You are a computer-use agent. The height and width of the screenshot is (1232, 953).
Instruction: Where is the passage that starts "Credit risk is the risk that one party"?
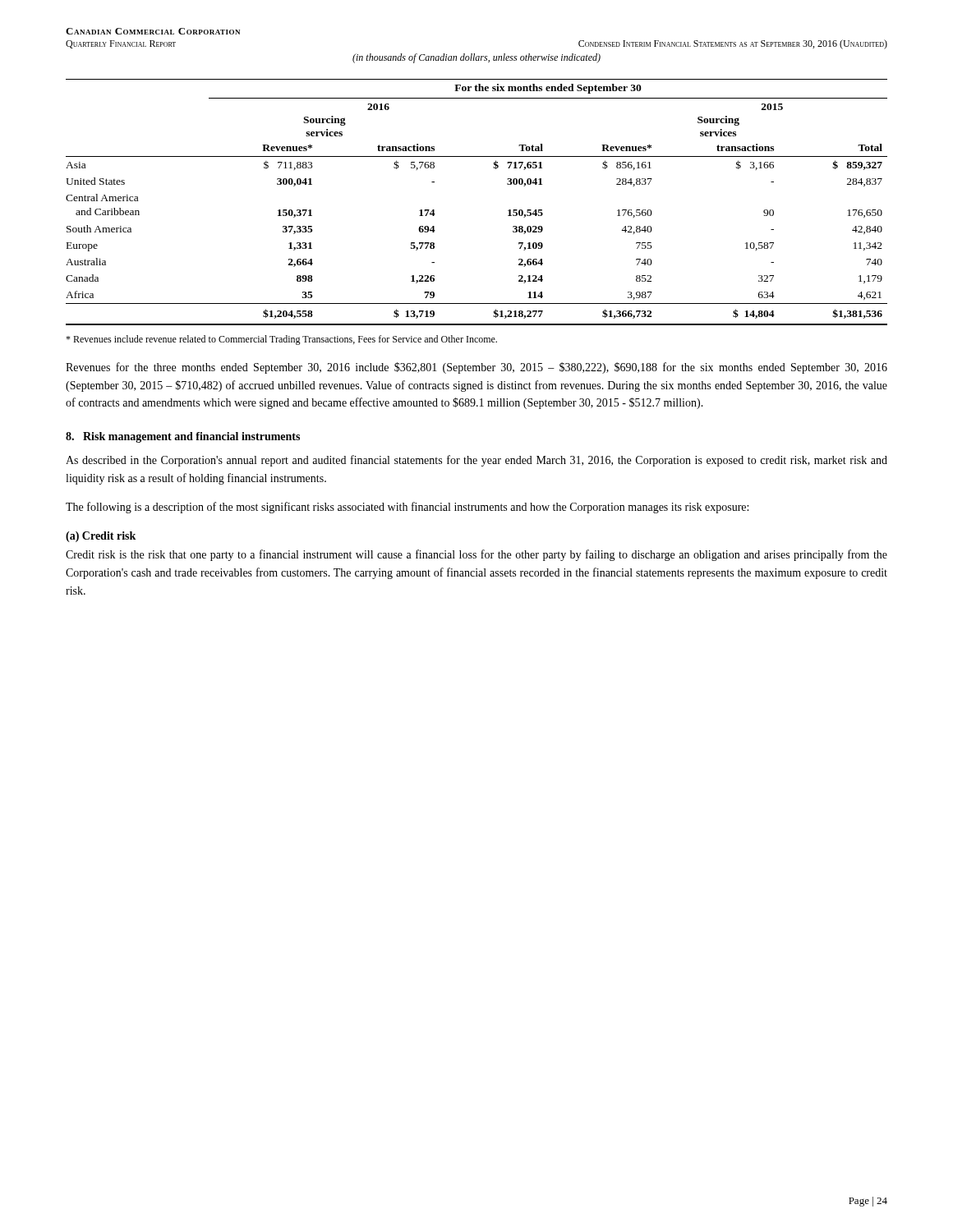point(476,573)
